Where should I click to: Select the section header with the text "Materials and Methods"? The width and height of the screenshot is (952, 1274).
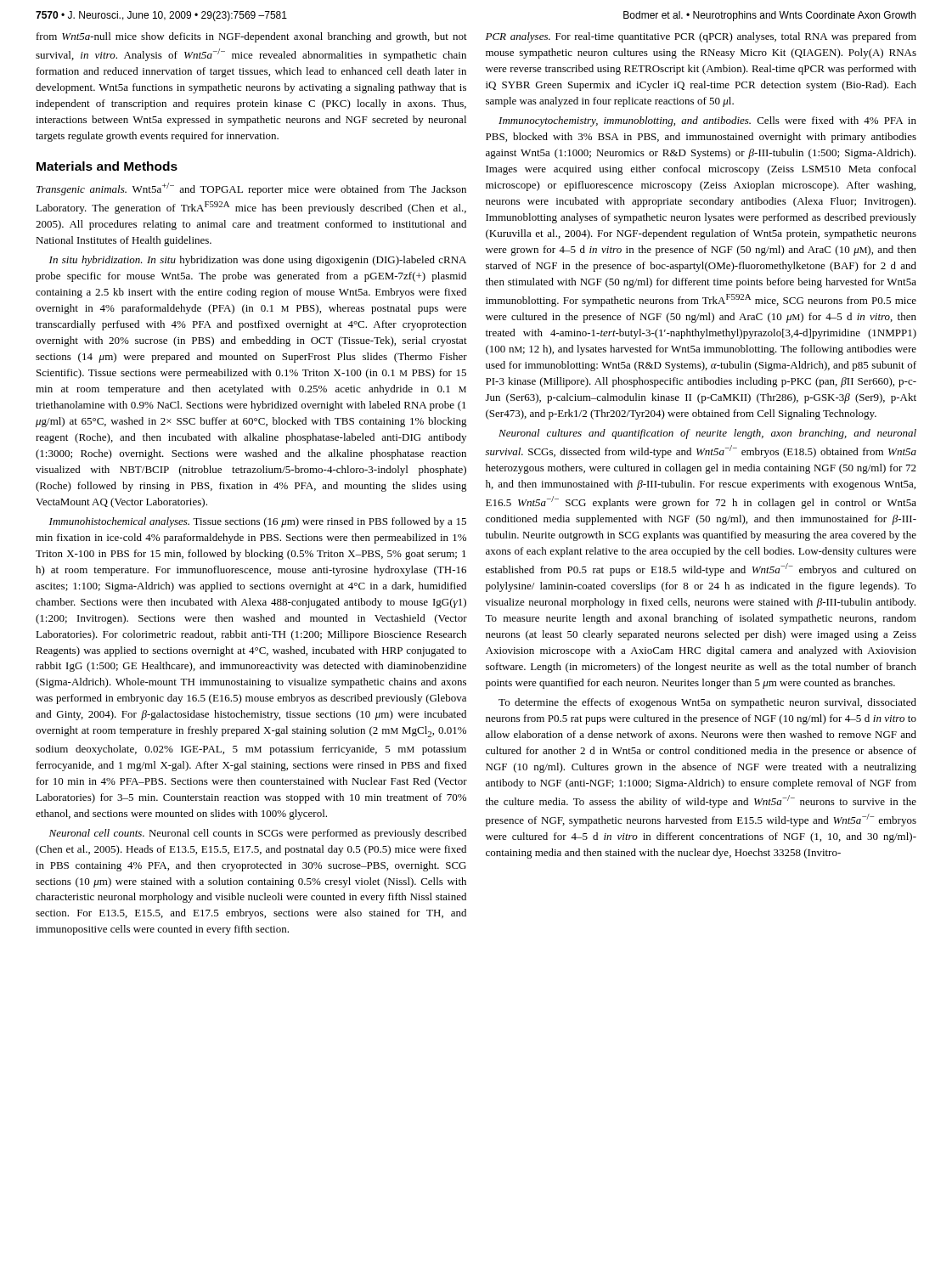point(107,166)
